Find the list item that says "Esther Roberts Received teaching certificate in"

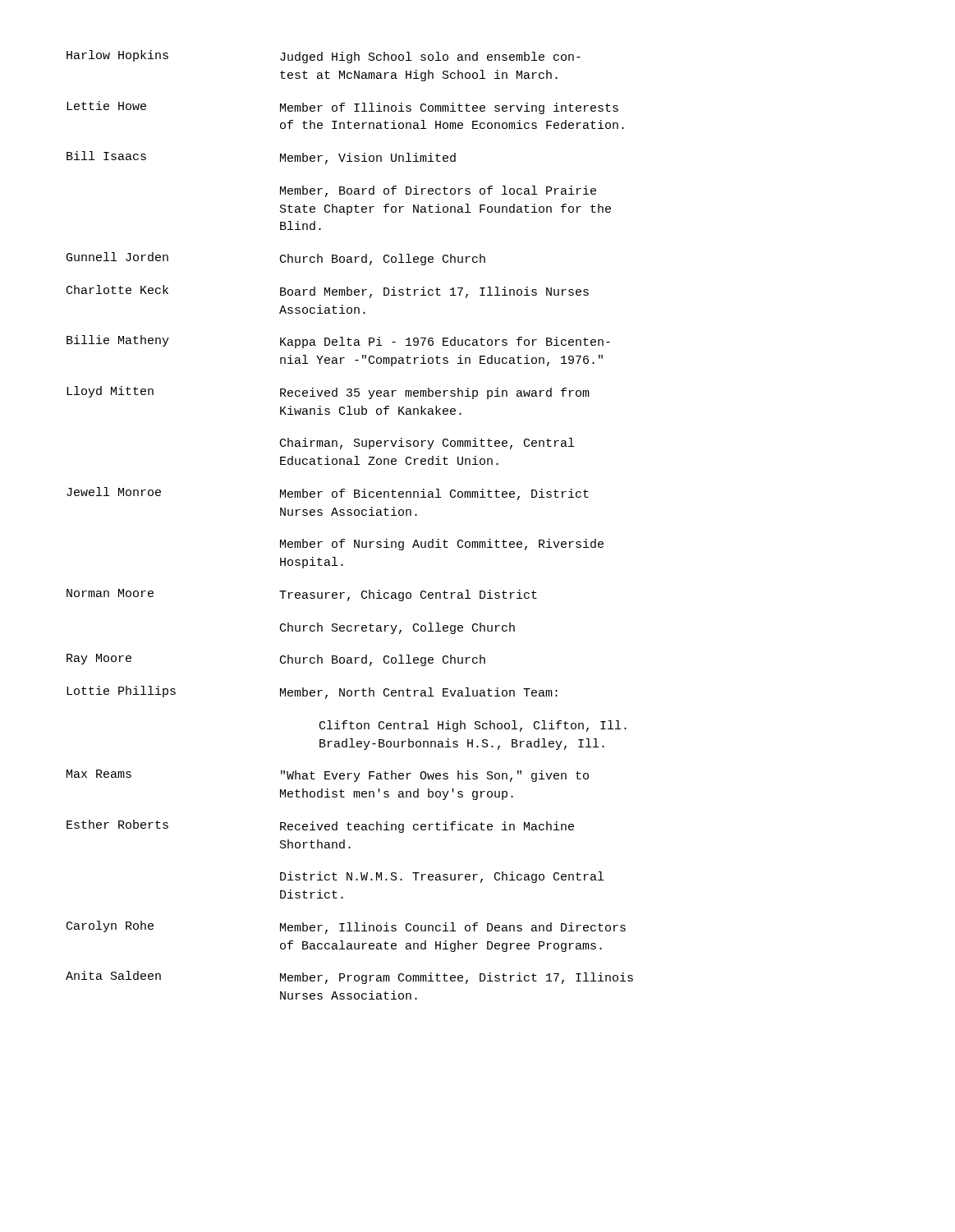click(478, 837)
